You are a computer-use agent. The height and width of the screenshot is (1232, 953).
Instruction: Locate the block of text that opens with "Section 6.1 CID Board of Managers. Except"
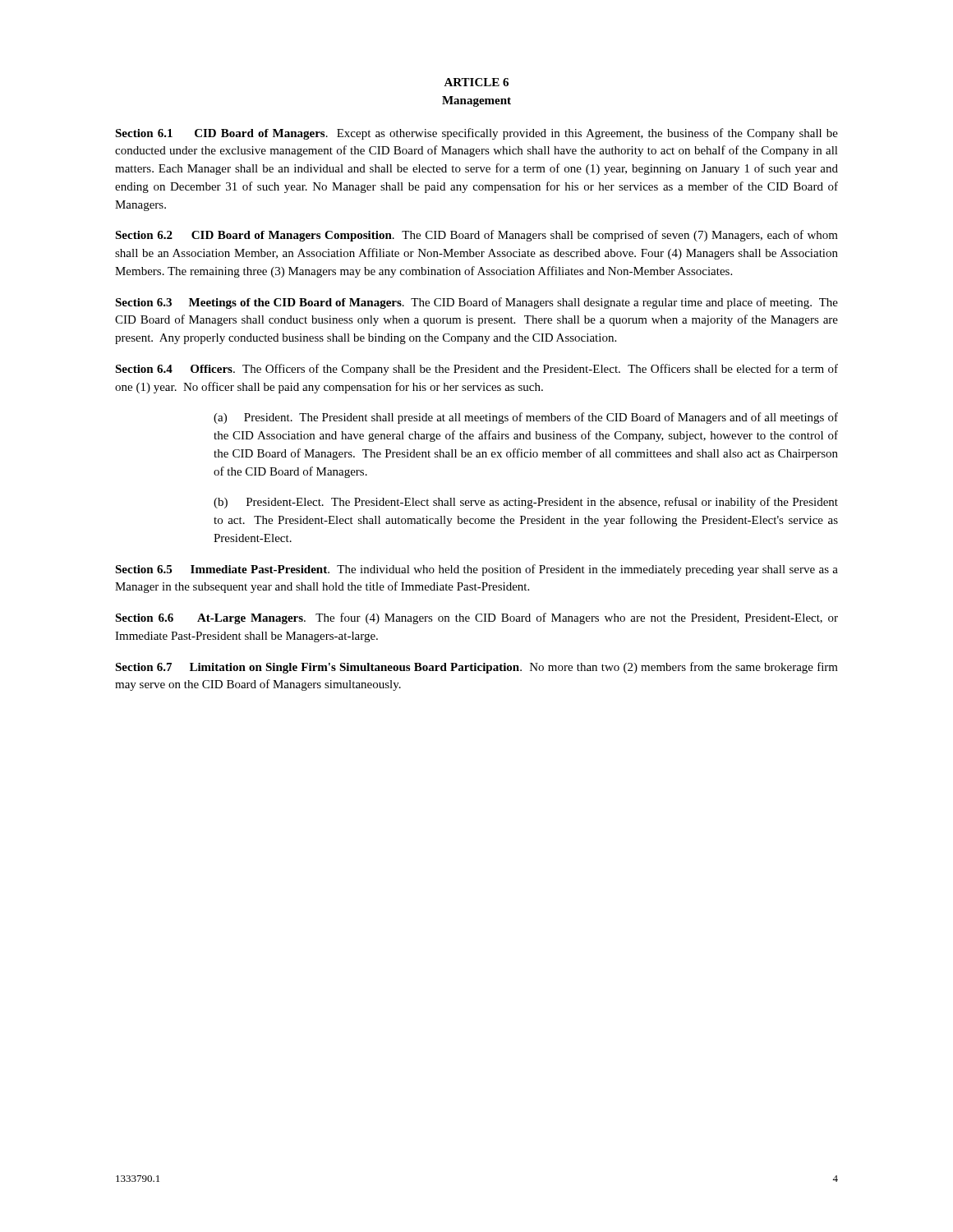pos(476,169)
